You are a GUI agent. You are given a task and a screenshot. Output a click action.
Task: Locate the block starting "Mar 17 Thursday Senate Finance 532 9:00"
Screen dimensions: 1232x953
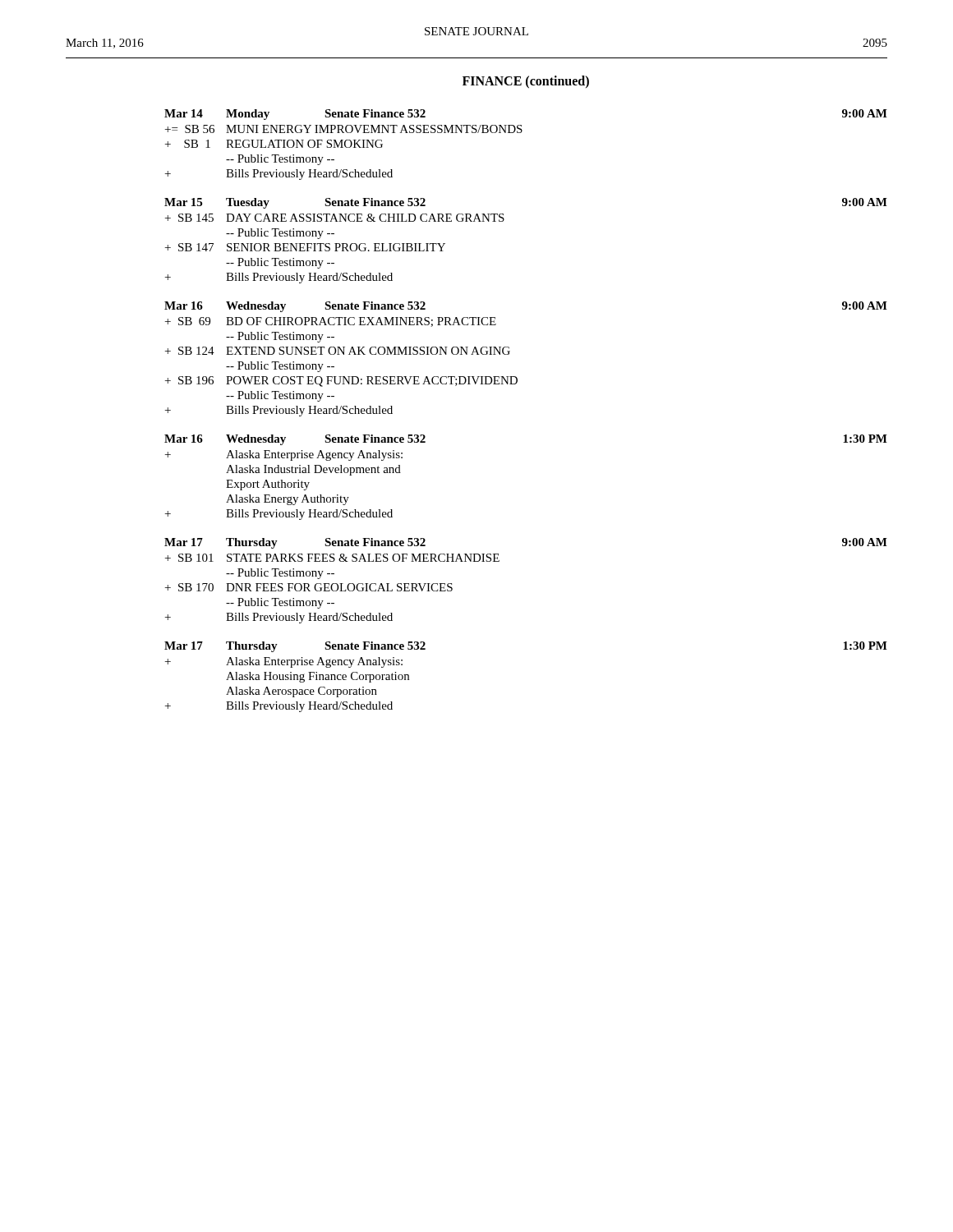click(x=175, y=543)
